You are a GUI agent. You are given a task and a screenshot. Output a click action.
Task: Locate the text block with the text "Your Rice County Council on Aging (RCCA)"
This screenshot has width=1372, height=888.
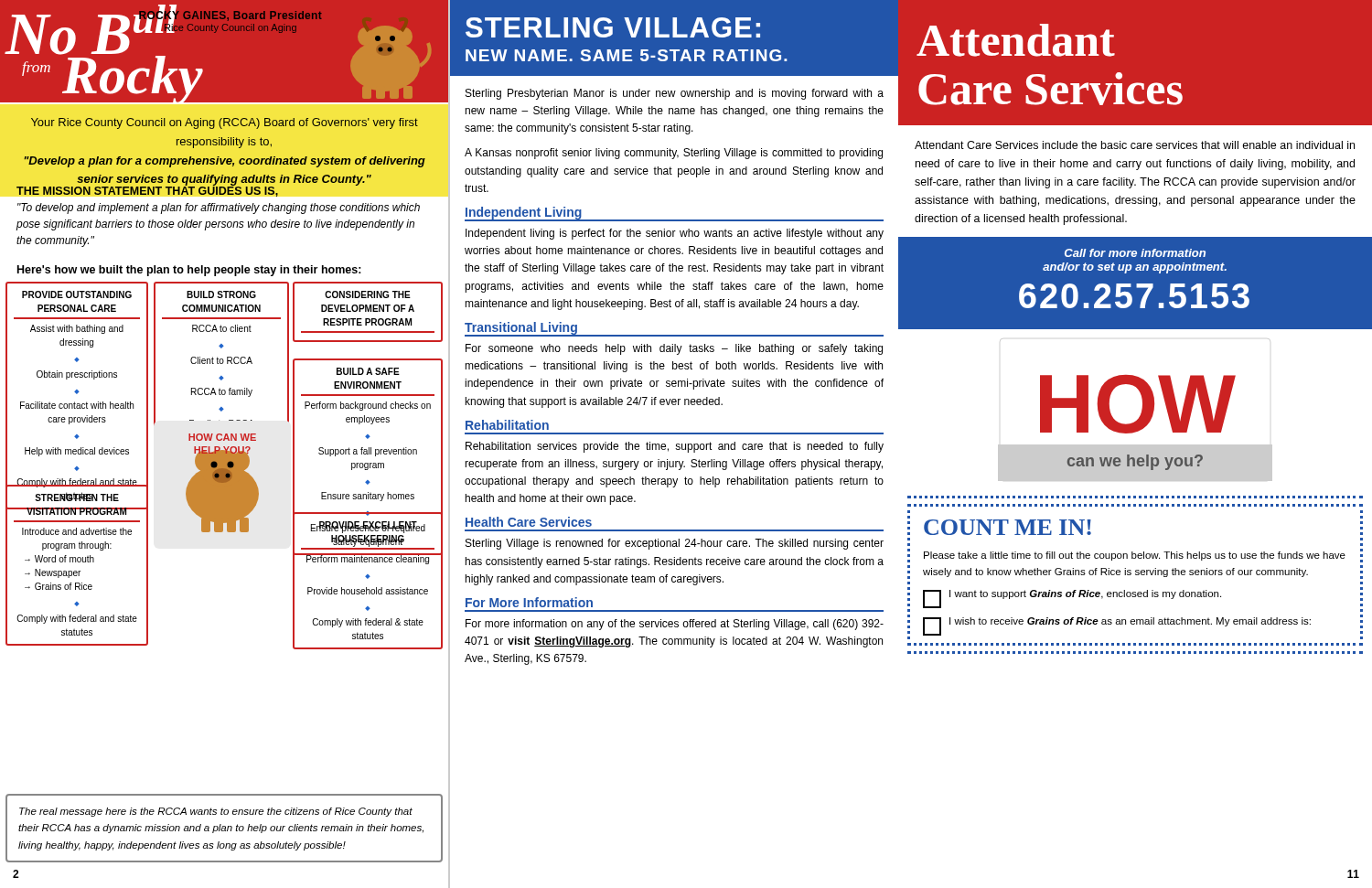[x=224, y=151]
